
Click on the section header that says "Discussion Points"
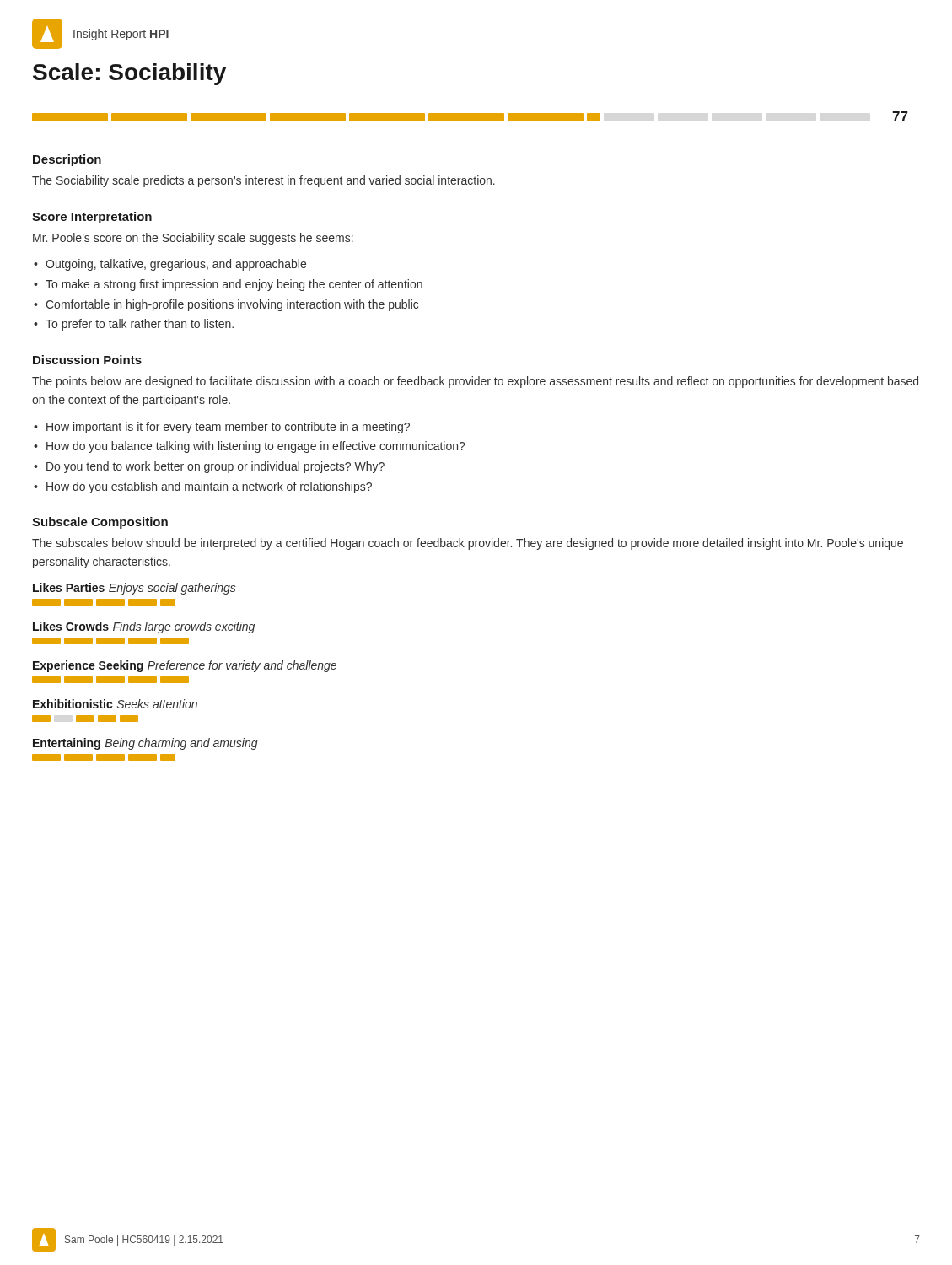point(87,360)
